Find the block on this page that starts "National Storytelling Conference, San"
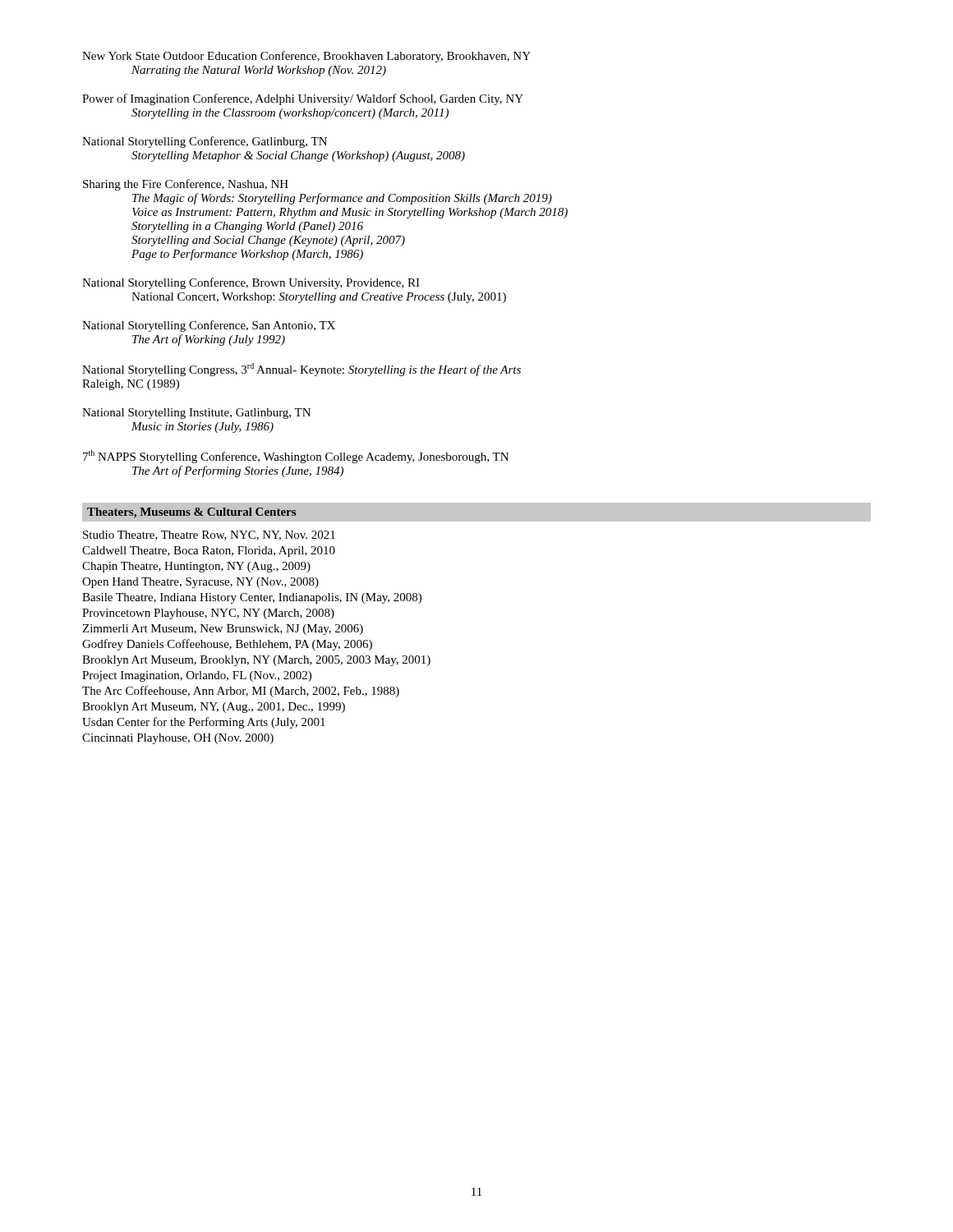 209,326
